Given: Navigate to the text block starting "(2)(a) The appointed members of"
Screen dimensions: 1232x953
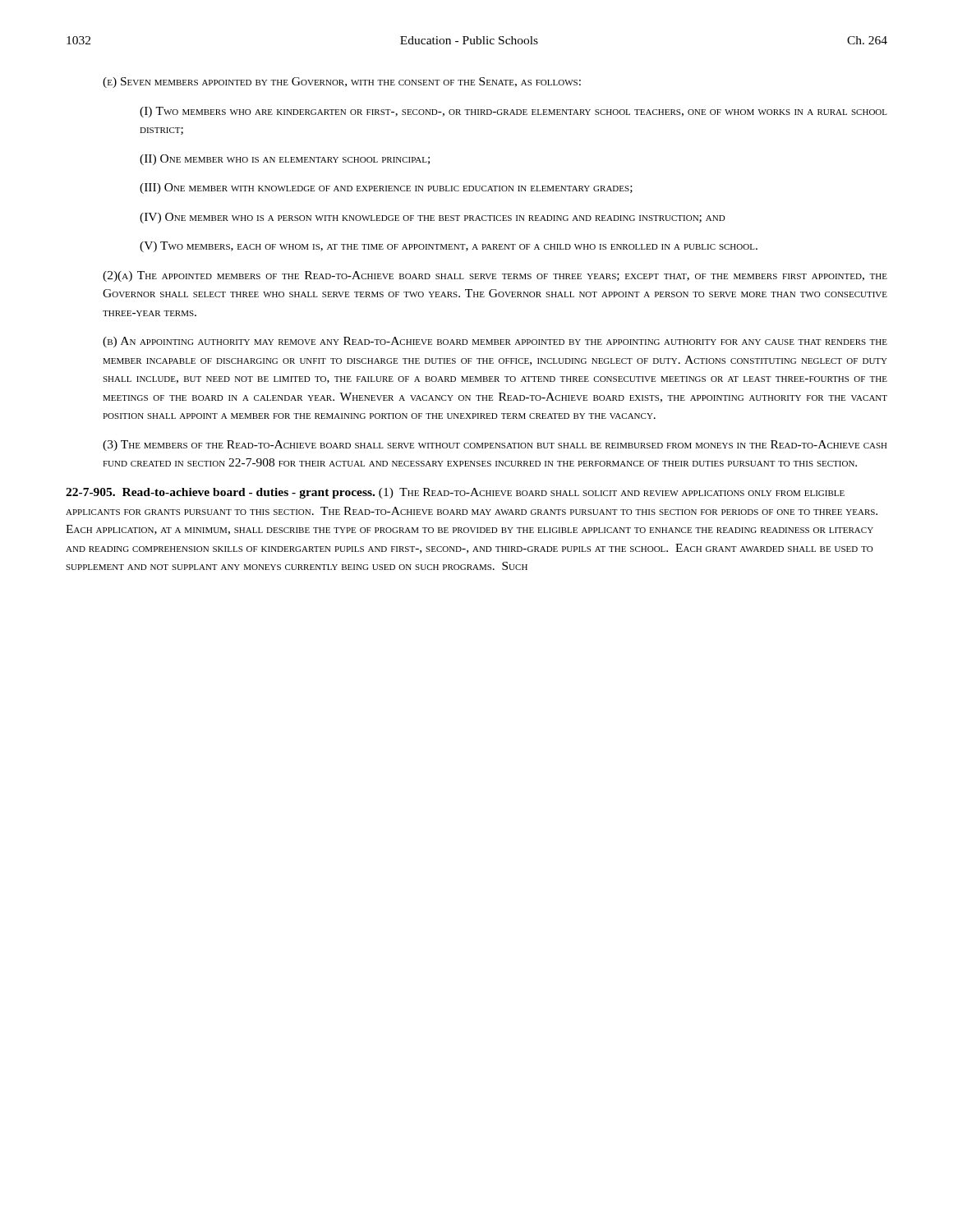Looking at the screenshot, I should (x=495, y=293).
